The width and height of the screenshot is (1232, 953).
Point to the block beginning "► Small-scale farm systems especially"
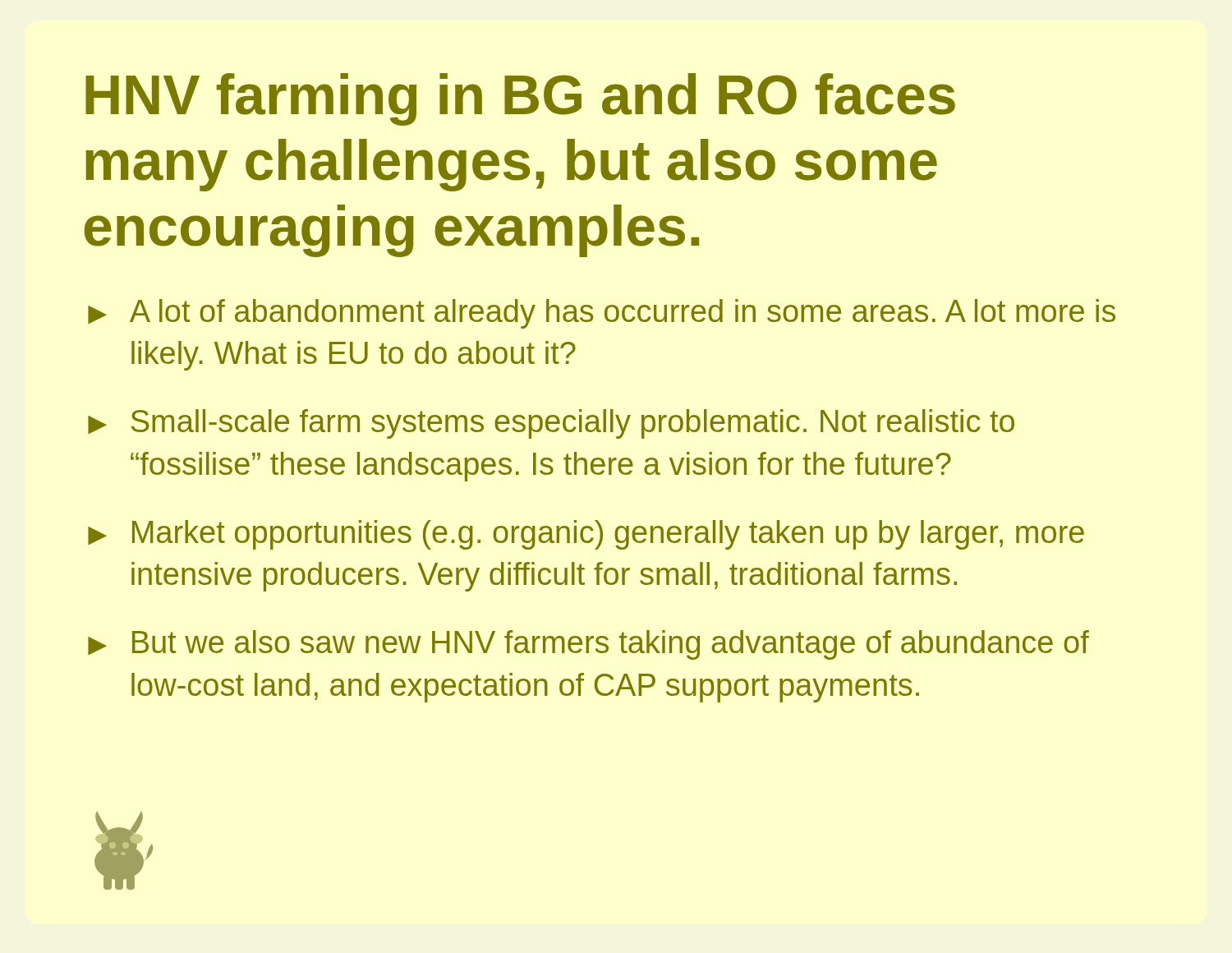(x=616, y=443)
